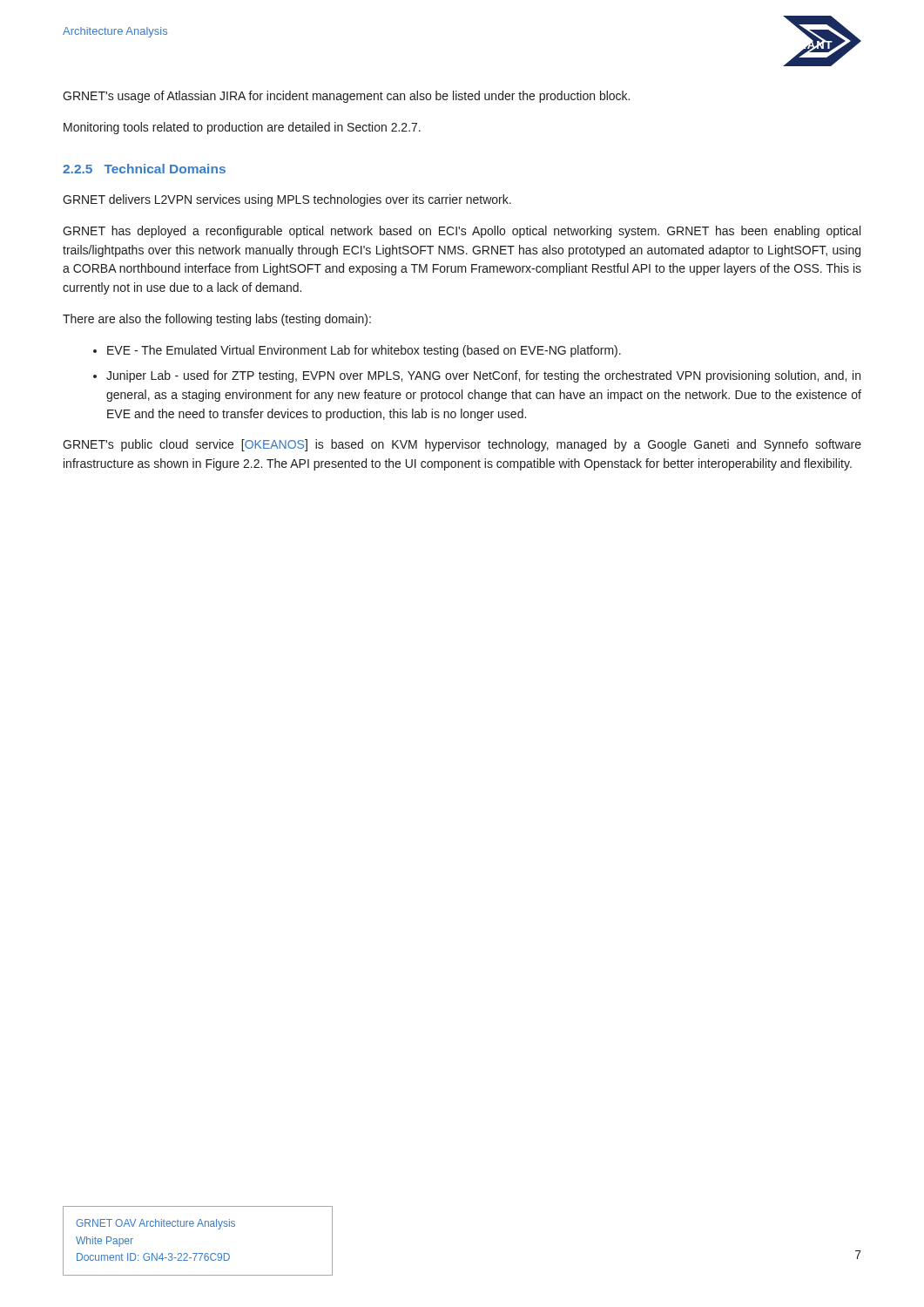Click on the element starting "There are also the following testing"
The width and height of the screenshot is (924, 1307).
[217, 319]
